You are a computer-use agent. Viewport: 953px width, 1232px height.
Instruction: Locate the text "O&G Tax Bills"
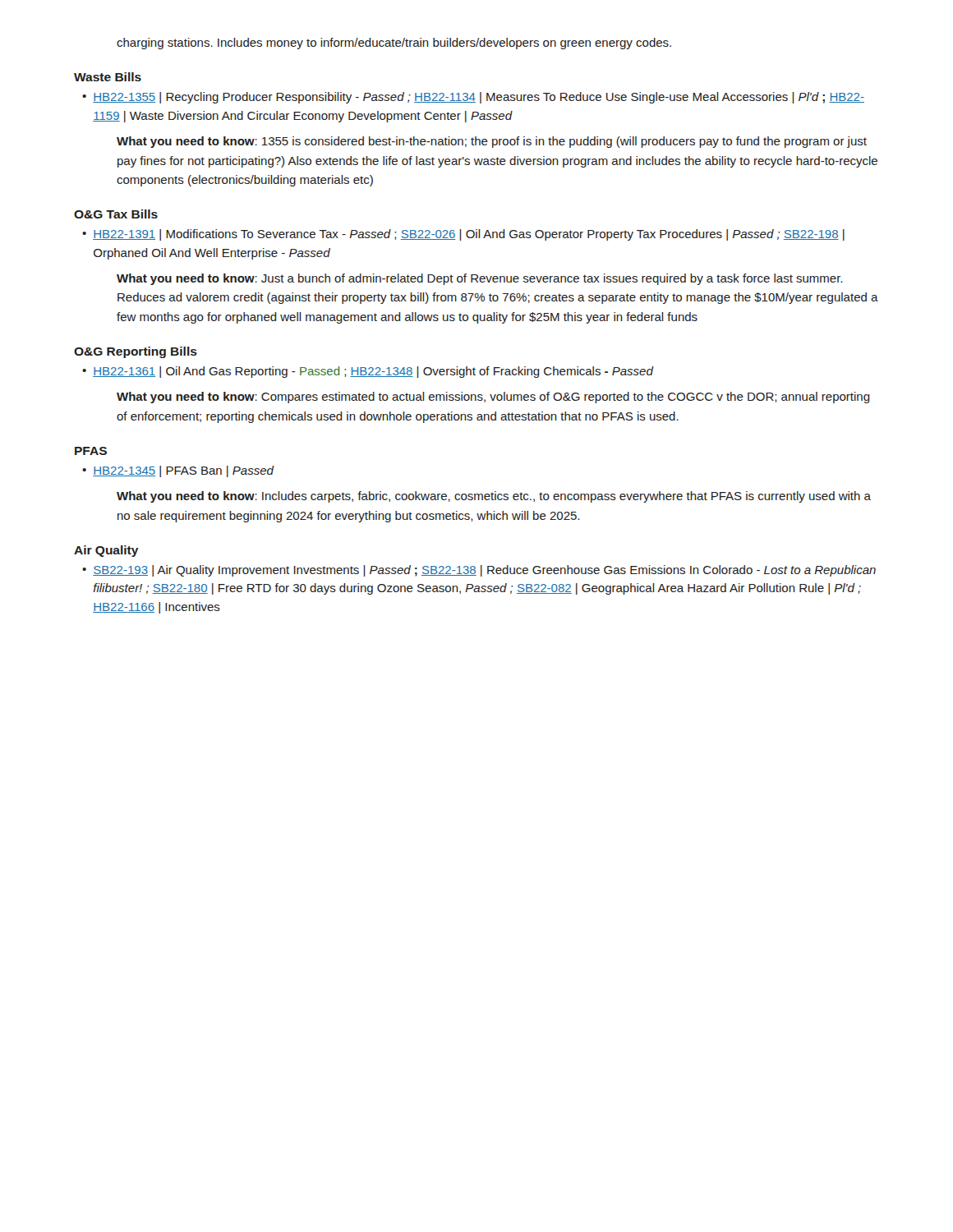[x=116, y=214]
